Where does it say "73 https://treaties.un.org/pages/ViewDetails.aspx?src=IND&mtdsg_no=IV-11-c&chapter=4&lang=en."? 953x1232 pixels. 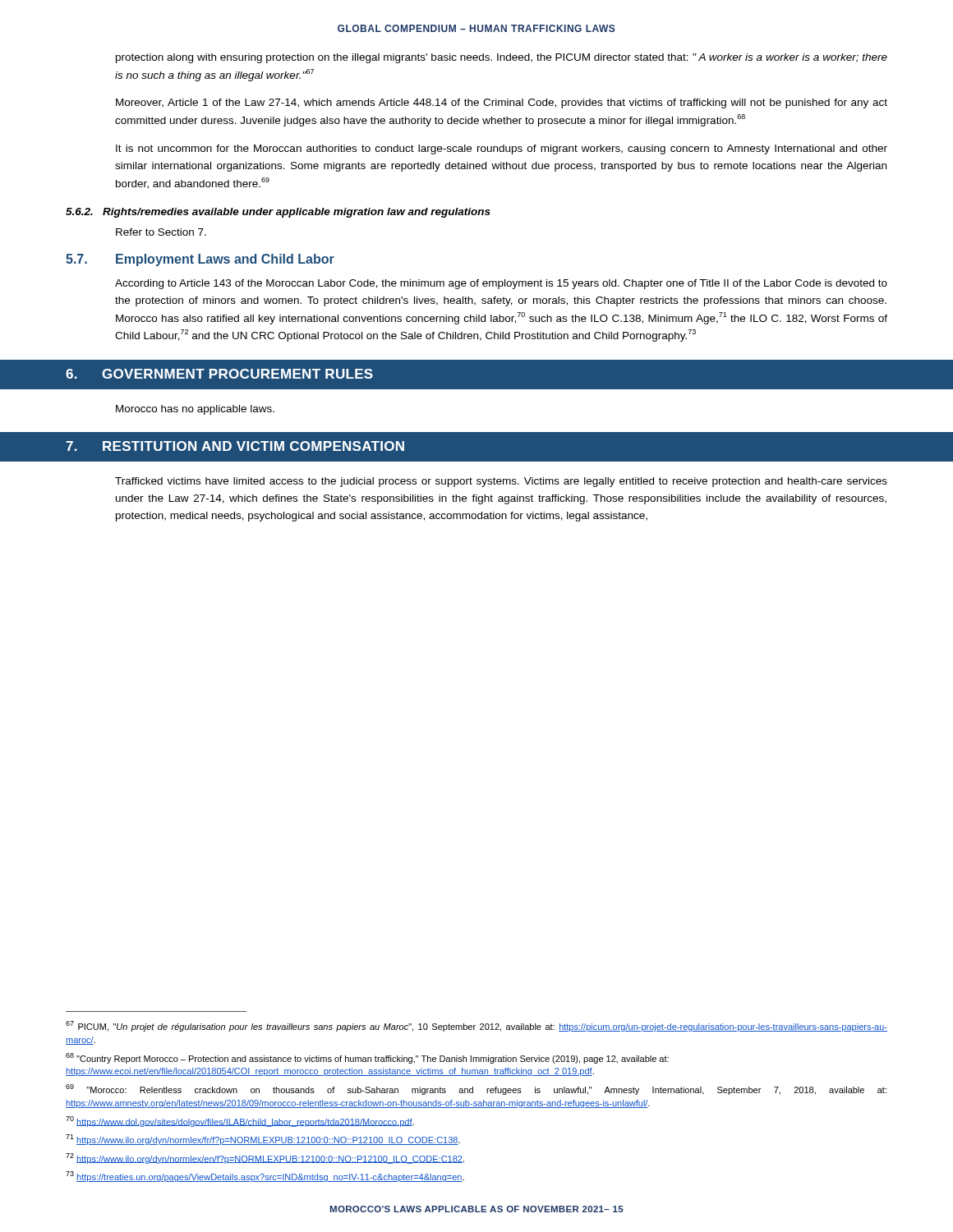click(265, 1176)
